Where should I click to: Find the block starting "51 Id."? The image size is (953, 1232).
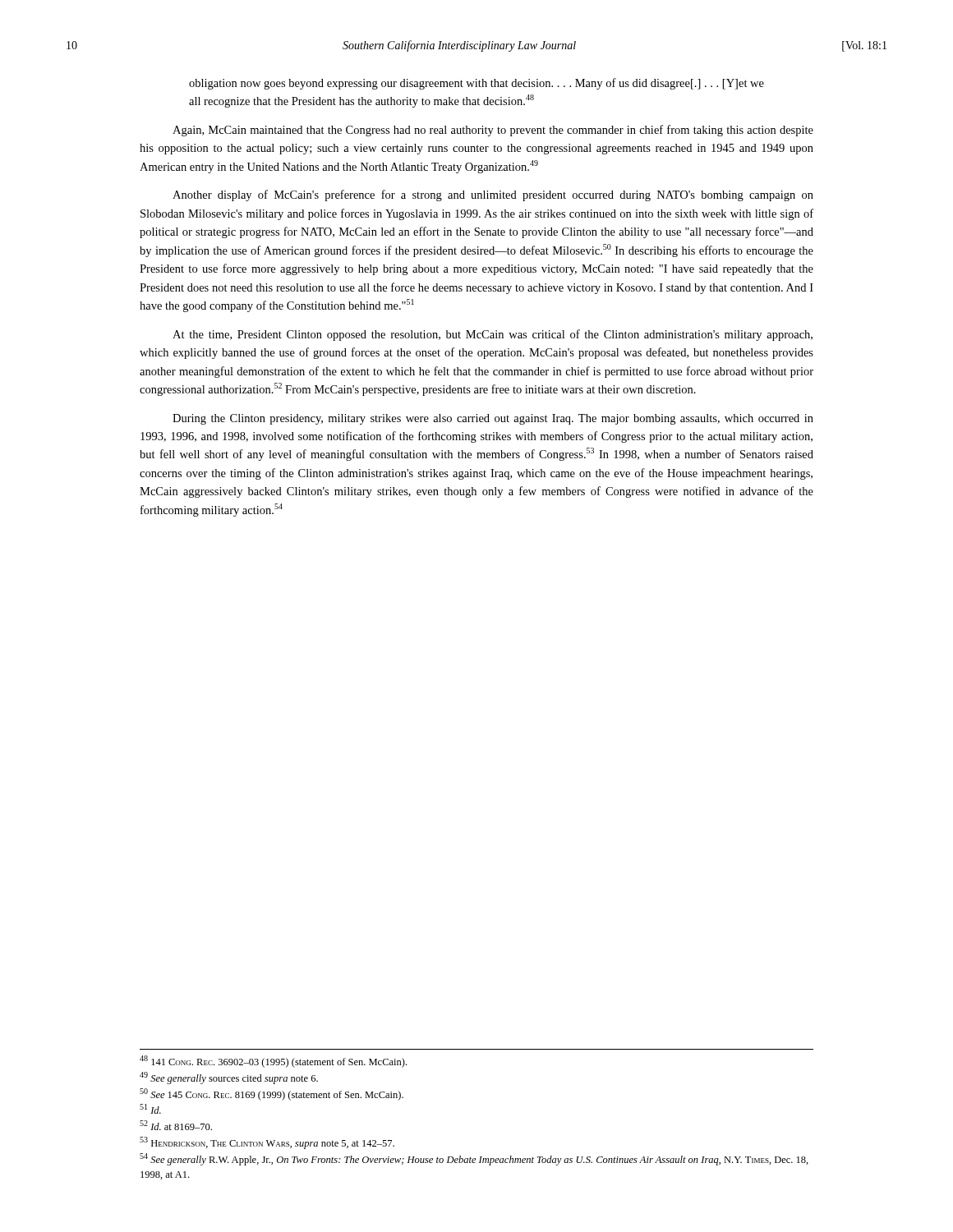[x=151, y=1110]
